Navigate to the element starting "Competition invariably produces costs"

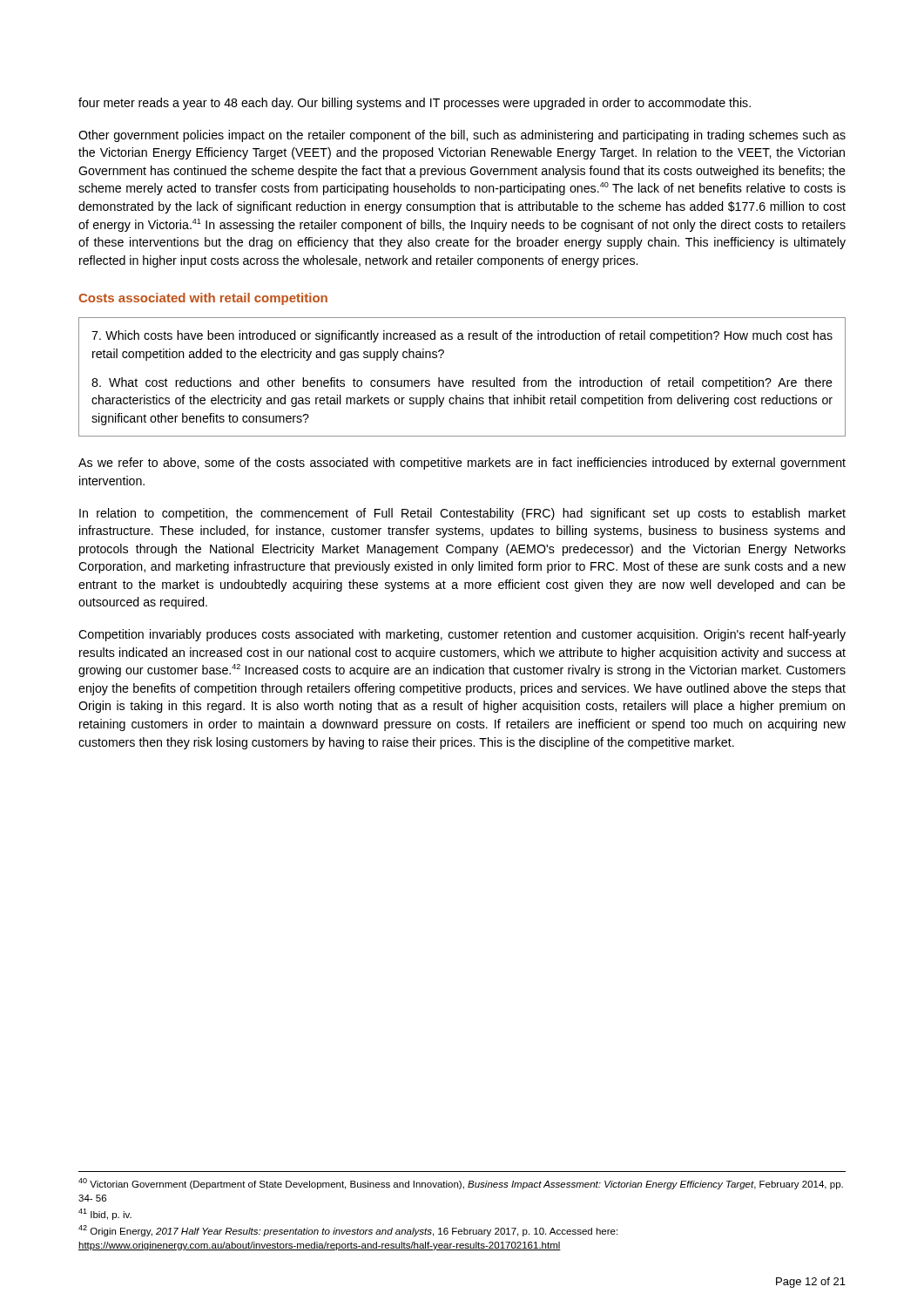point(462,688)
